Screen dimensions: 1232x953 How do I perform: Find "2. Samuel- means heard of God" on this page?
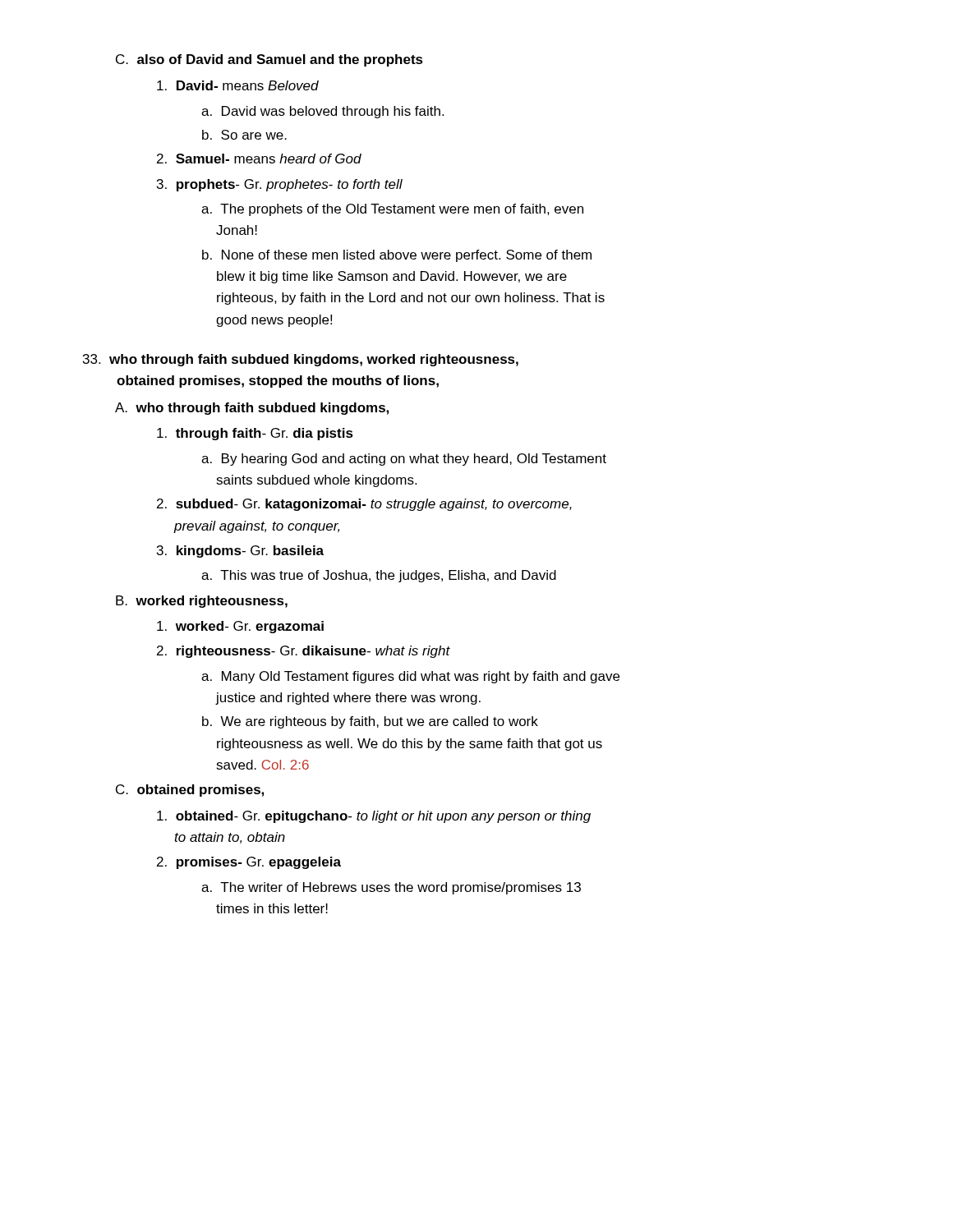(259, 159)
